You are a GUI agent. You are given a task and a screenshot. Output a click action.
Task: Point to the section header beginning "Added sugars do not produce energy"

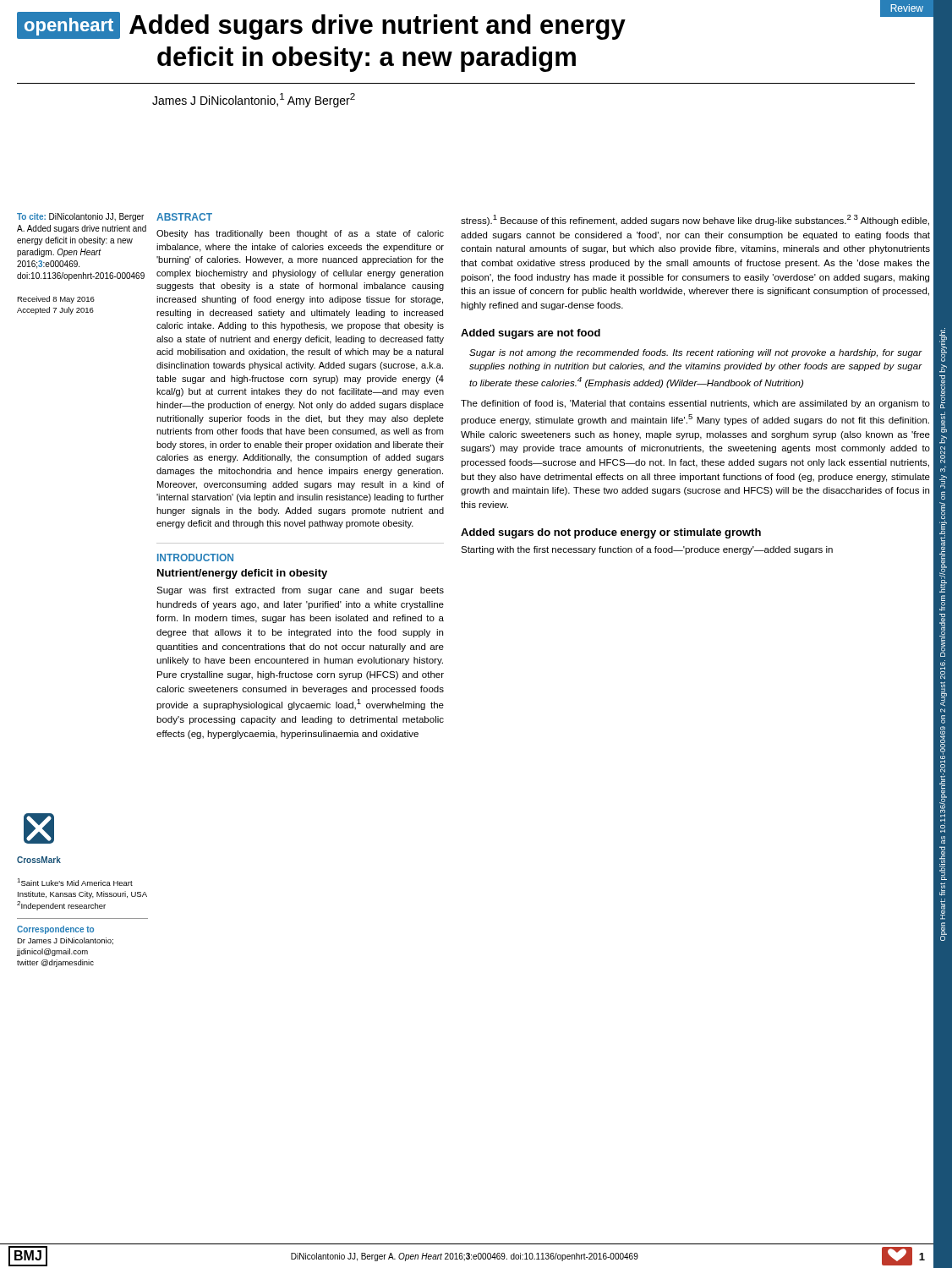[611, 532]
